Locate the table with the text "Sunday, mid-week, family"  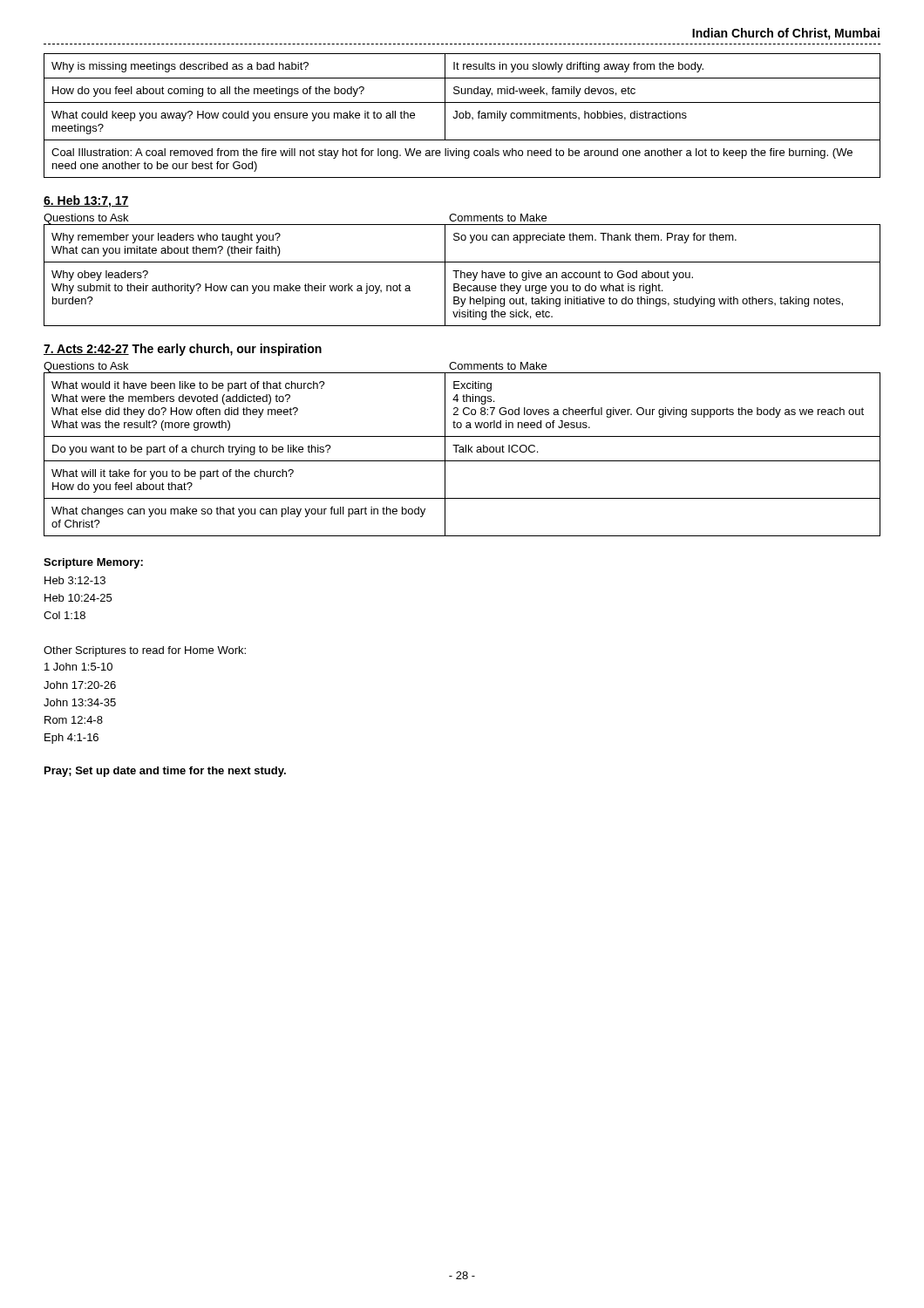point(462,116)
